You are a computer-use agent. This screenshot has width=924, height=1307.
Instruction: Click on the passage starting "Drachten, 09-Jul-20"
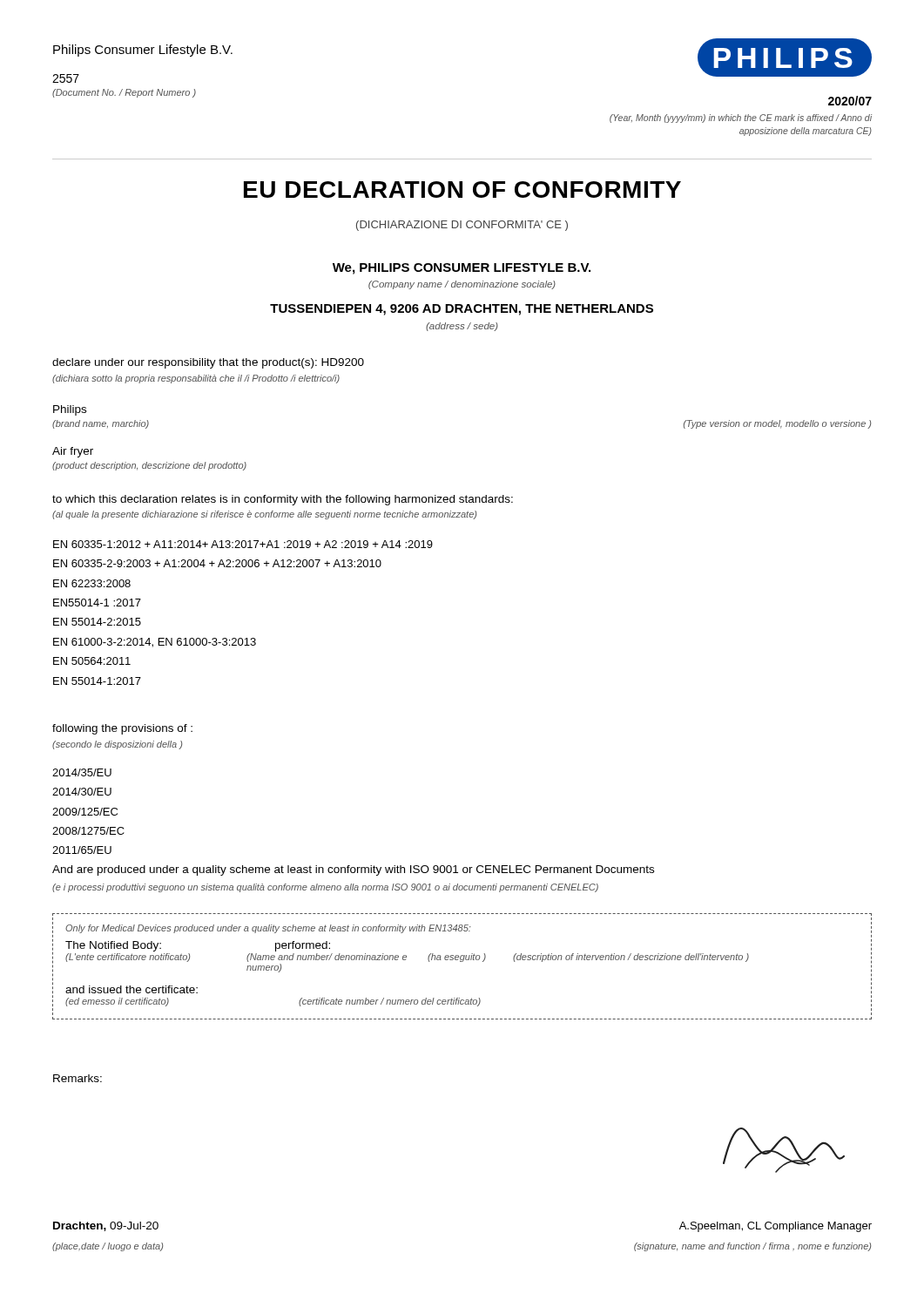(106, 1226)
